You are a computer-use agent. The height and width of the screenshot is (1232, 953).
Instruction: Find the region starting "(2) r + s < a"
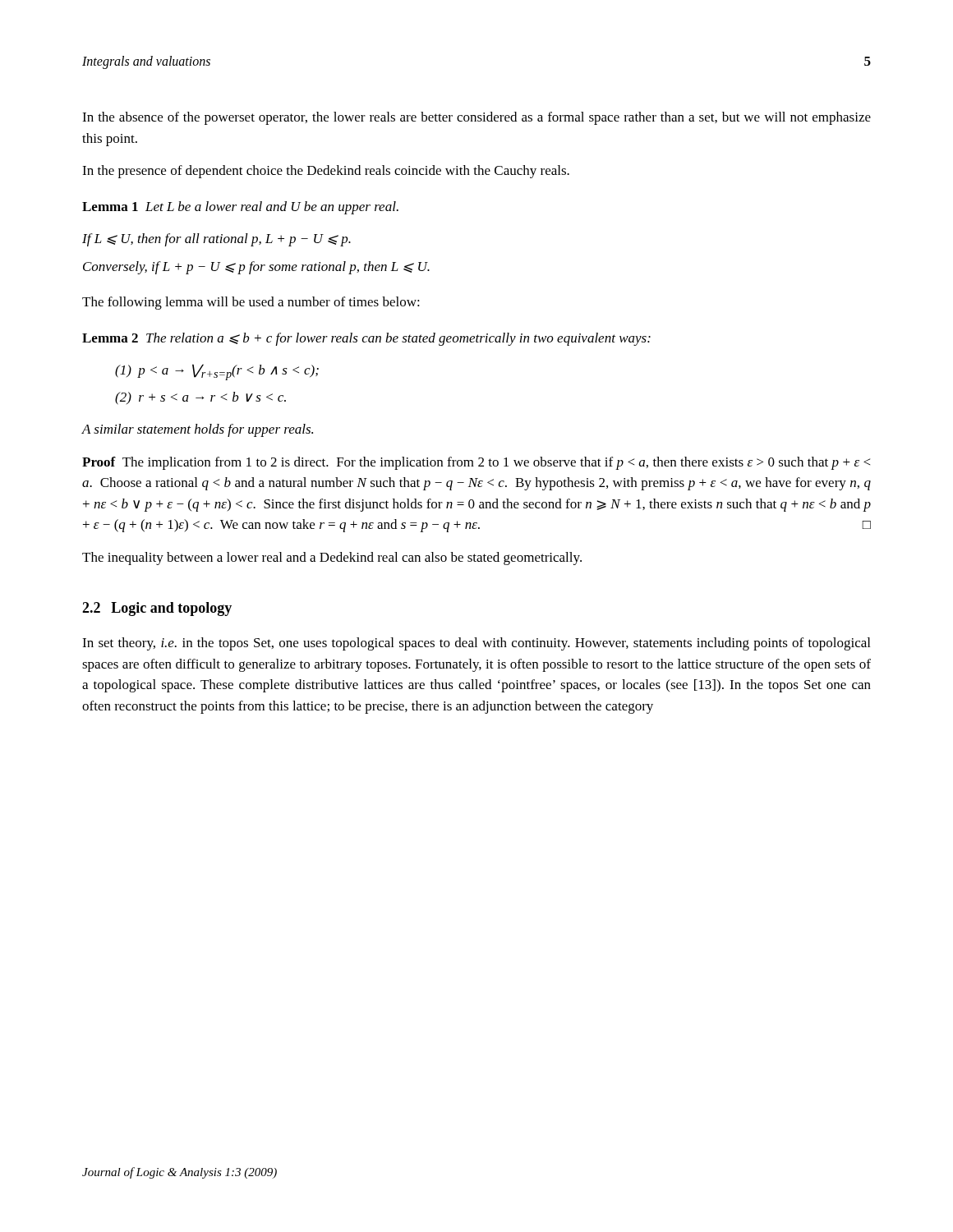click(x=201, y=397)
